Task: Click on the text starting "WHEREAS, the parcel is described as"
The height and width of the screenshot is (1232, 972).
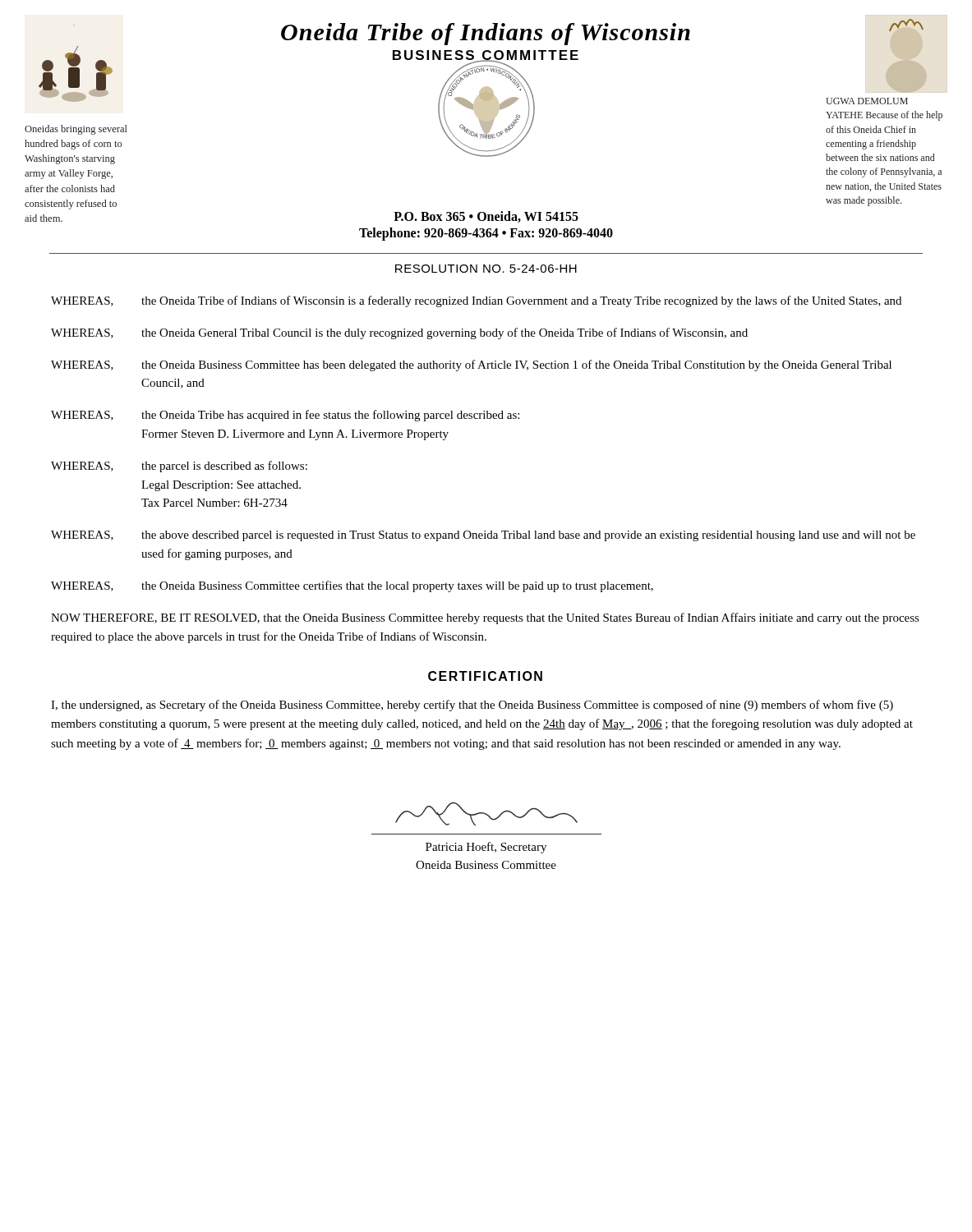Action: tap(179, 485)
